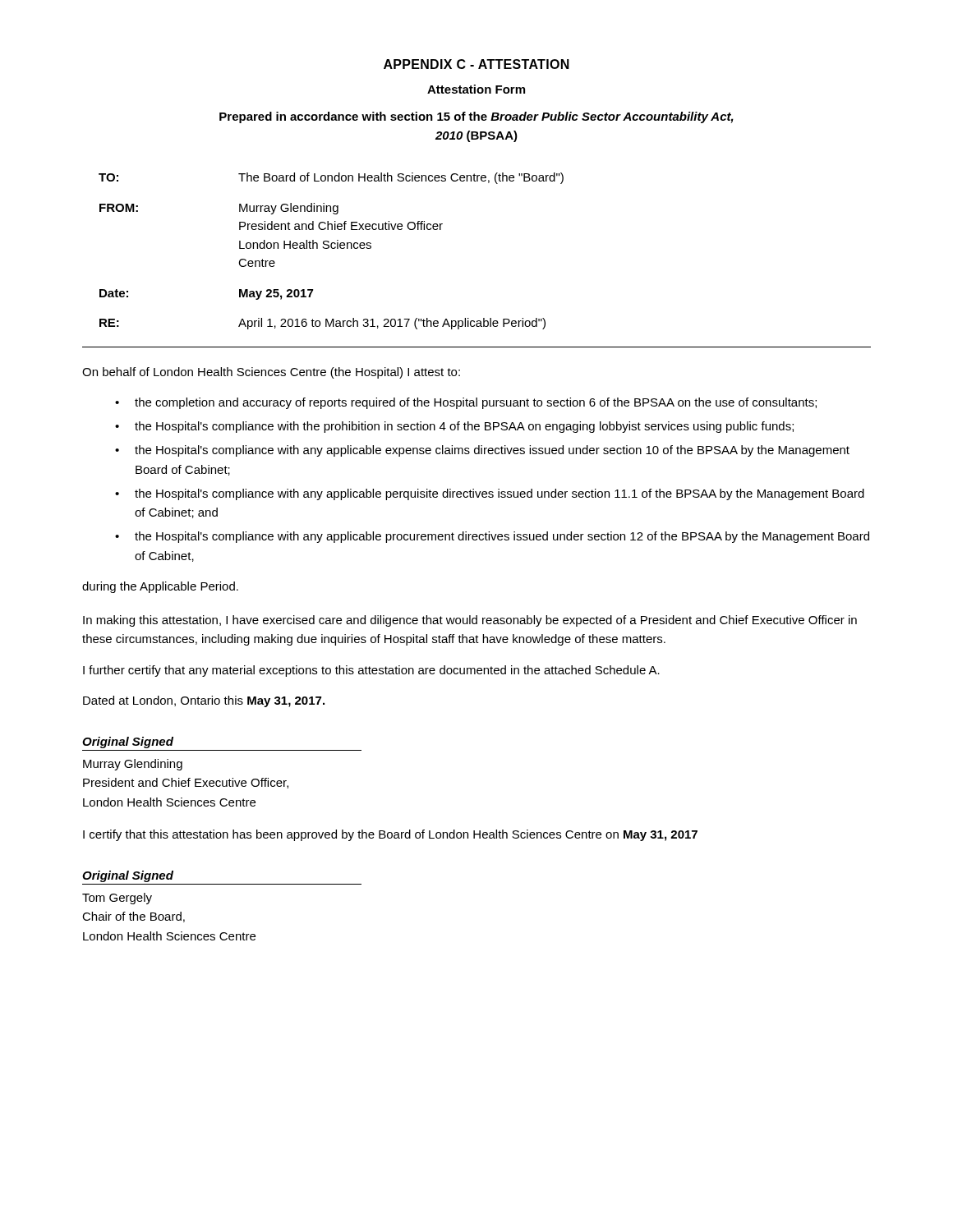Point to the region starting "Tom Gergely Chair of the Board, London"
The width and height of the screenshot is (953, 1232).
(x=169, y=916)
